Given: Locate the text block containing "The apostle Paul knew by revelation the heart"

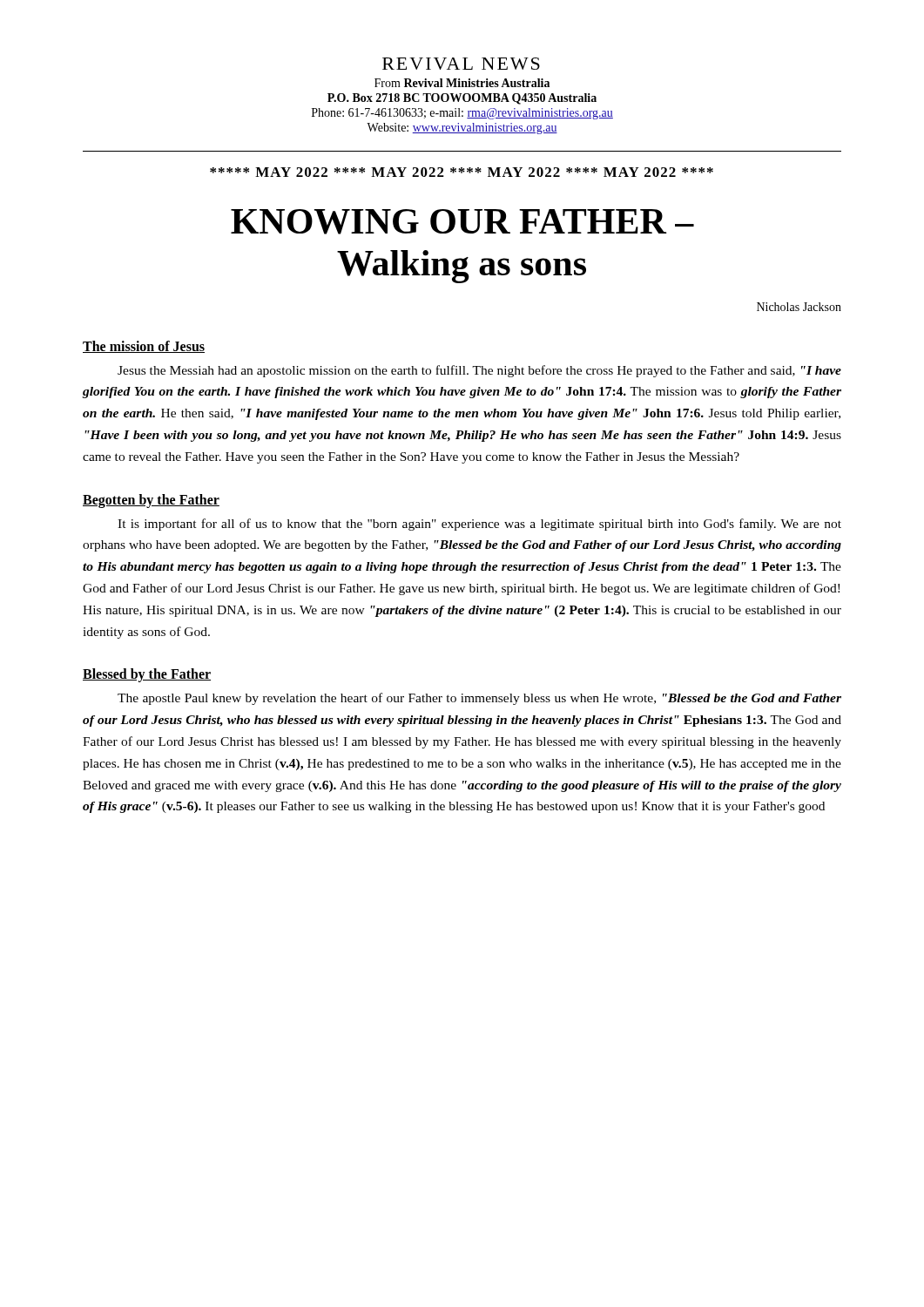Looking at the screenshot, I should [x=462, y=753].
